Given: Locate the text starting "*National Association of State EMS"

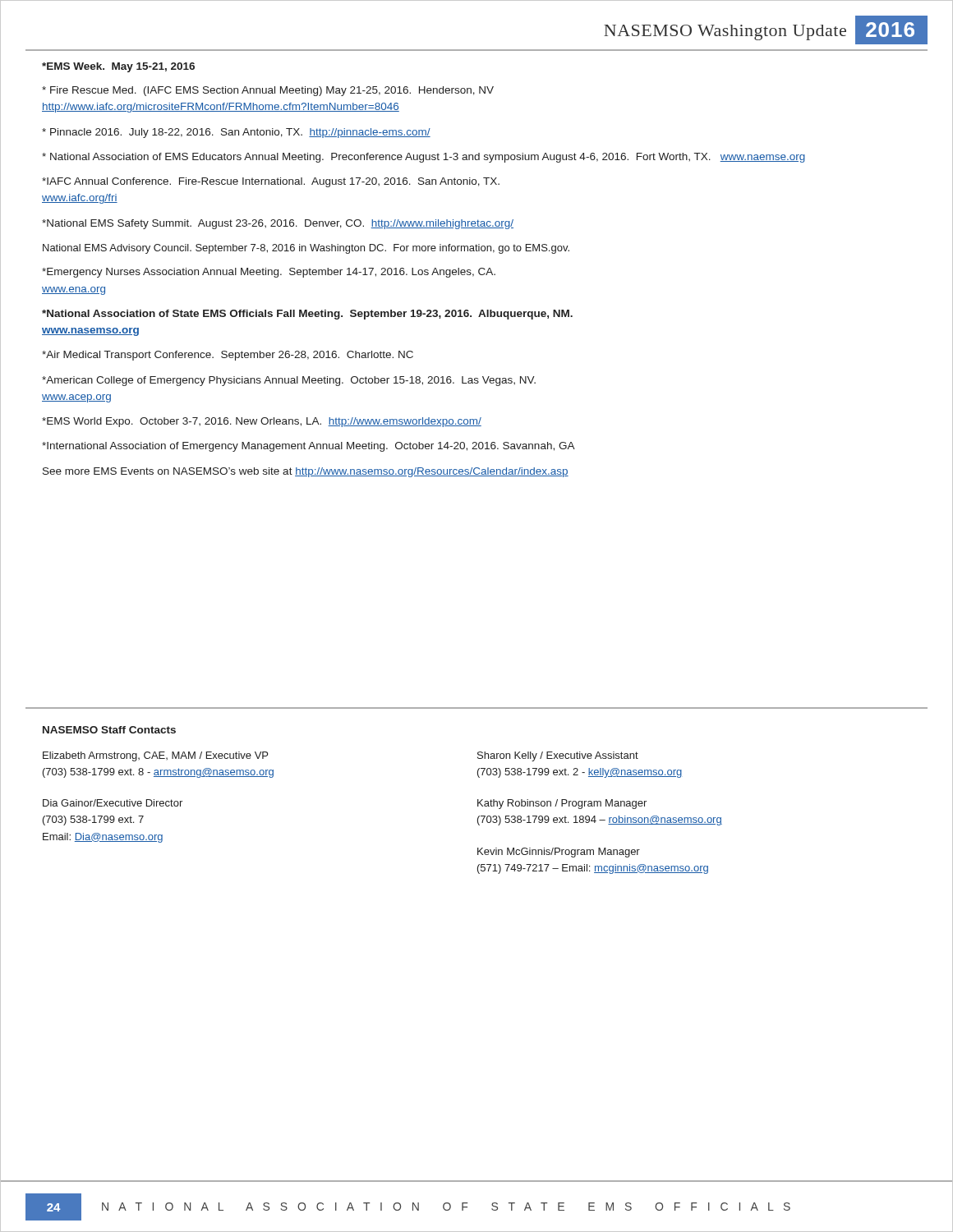Looking at the screenshot, I should click(307, 321).
